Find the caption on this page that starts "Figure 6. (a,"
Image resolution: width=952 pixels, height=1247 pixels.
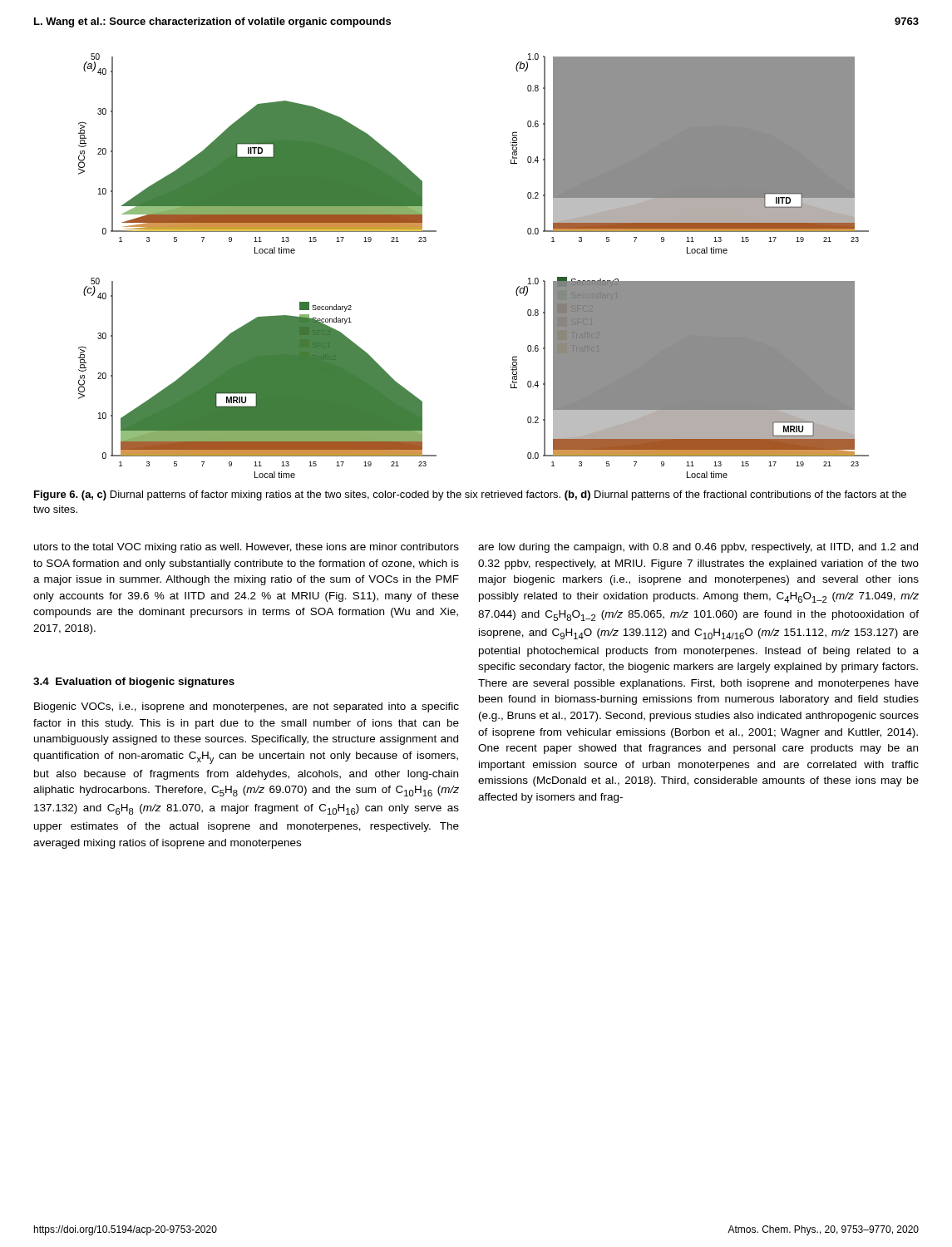point(470,502)
